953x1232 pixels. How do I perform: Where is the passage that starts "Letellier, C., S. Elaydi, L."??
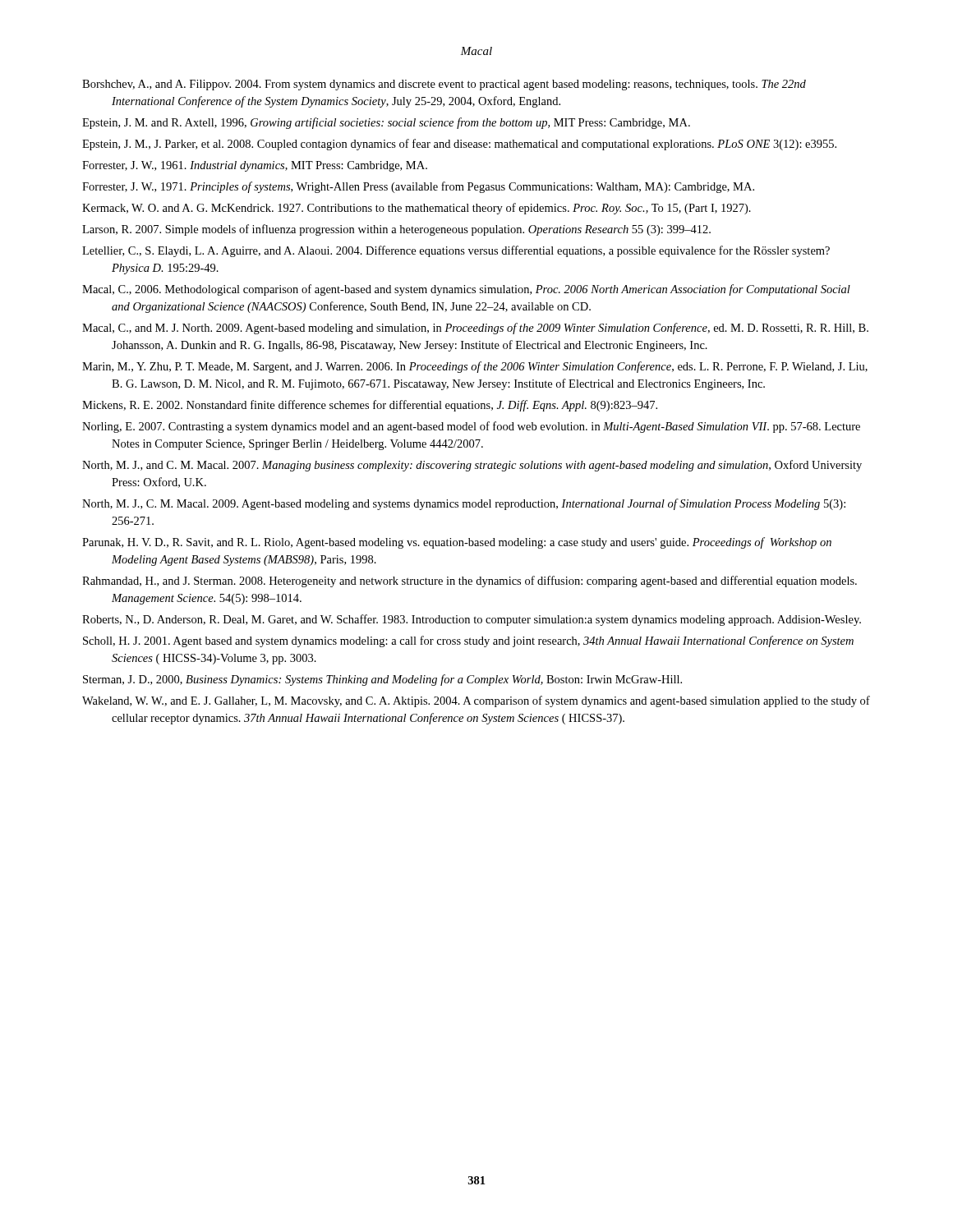pos(456,259)
